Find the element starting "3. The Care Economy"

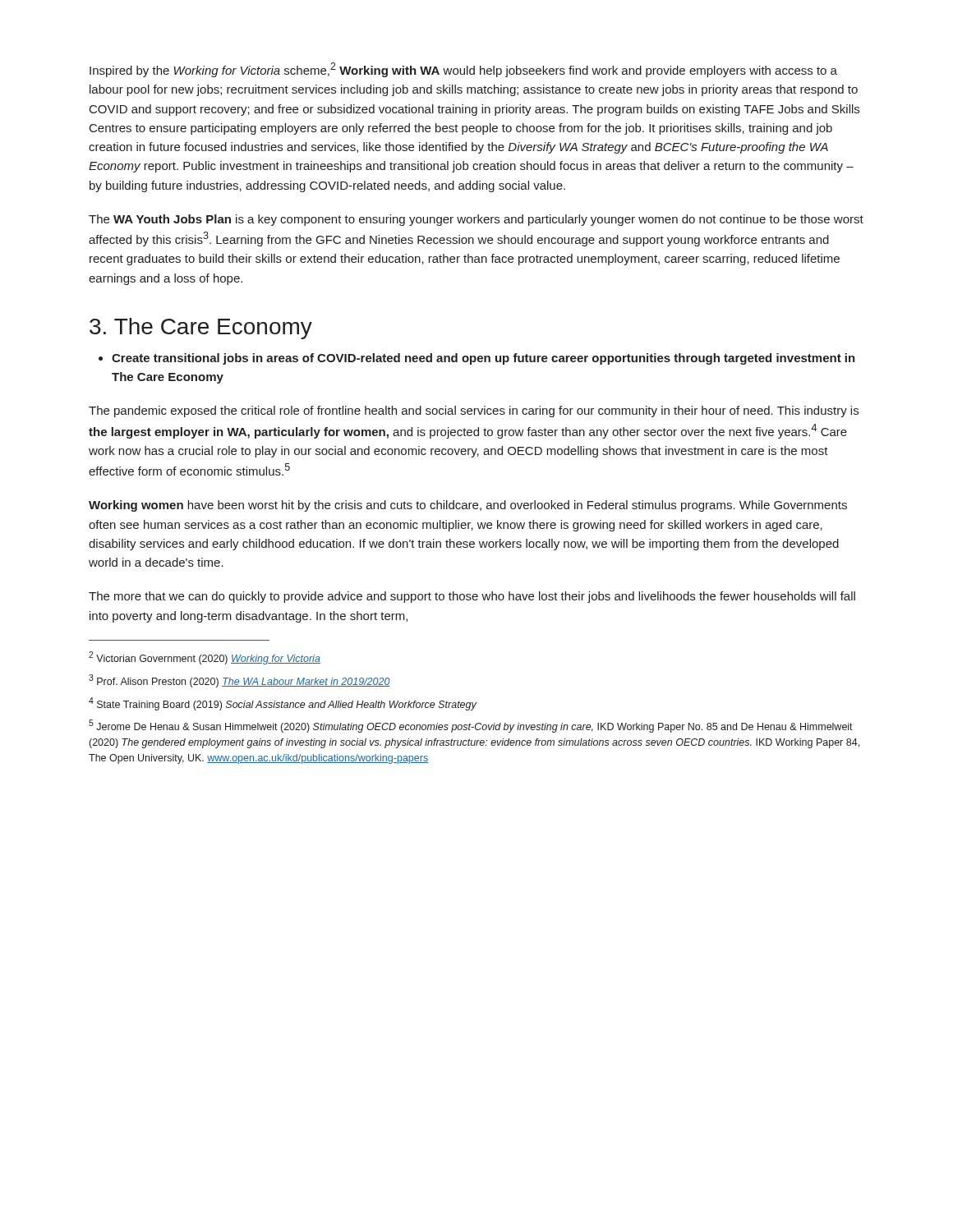point(201,329)
